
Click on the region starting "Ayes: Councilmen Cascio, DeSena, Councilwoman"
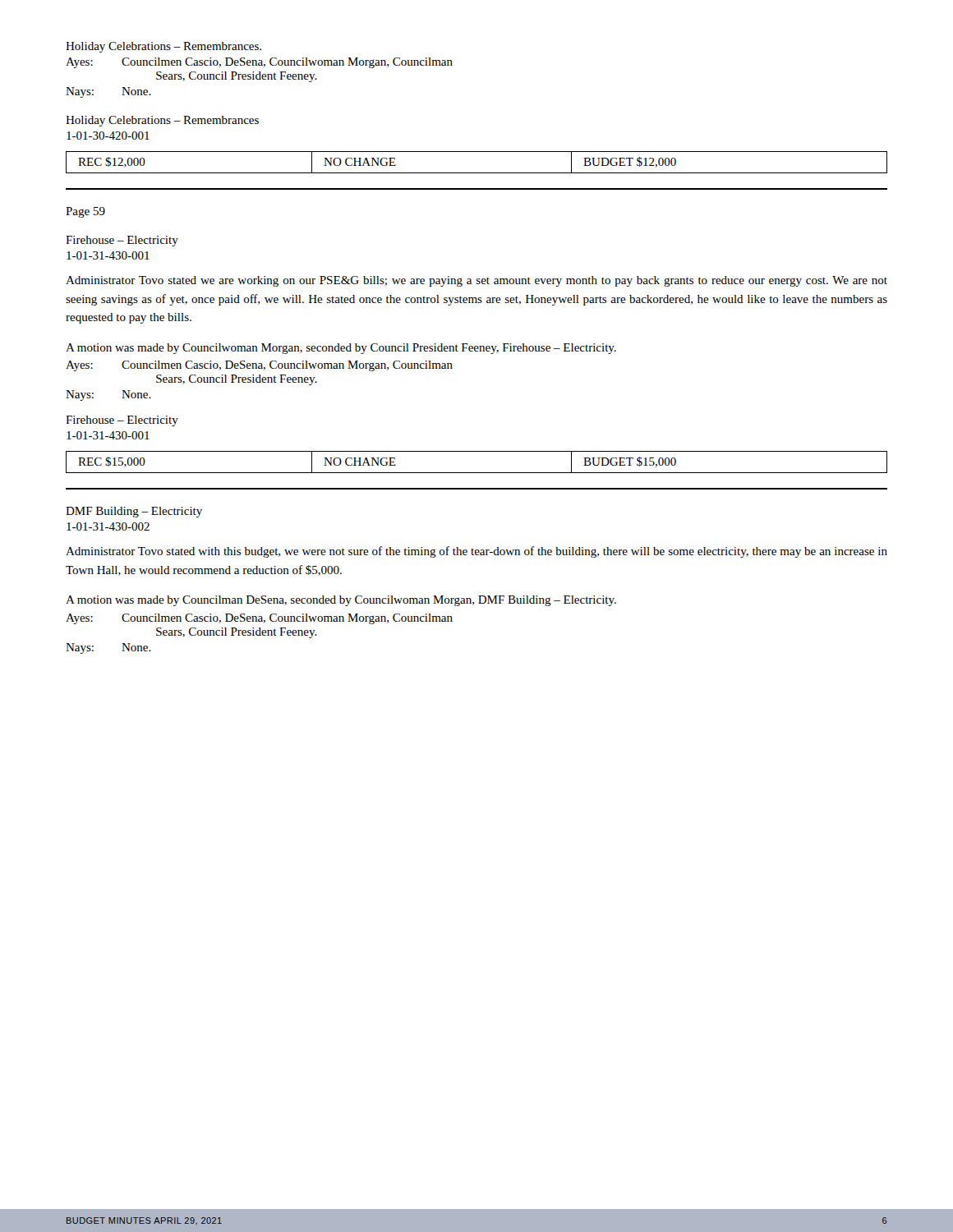click(259, 63)
